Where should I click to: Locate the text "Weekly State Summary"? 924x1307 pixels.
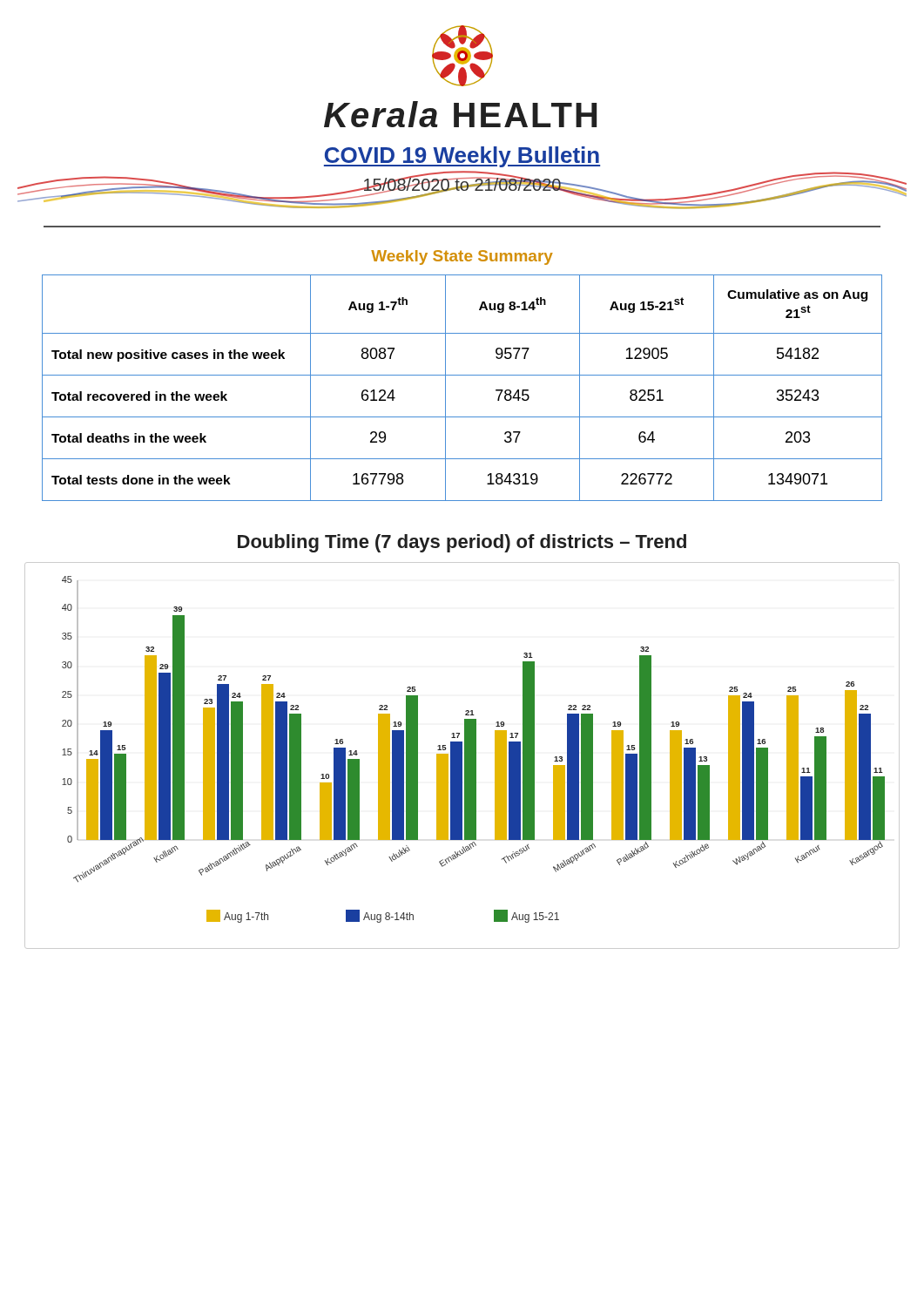point(462,256)
